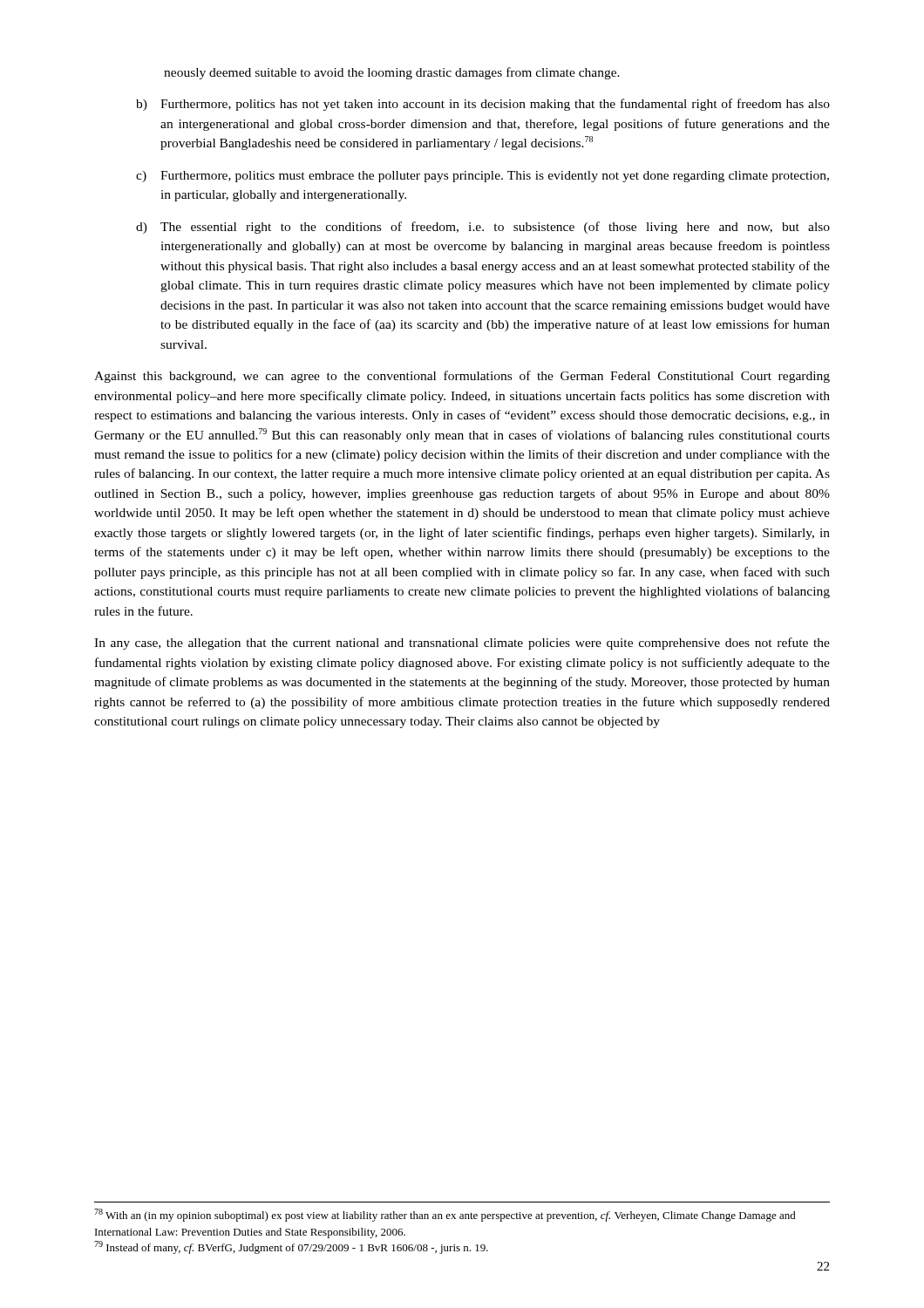This screenshot has width=924, height=1308.
Task: Where is the passage that starts "Against this background, we can agree"?
Action: 462,493
